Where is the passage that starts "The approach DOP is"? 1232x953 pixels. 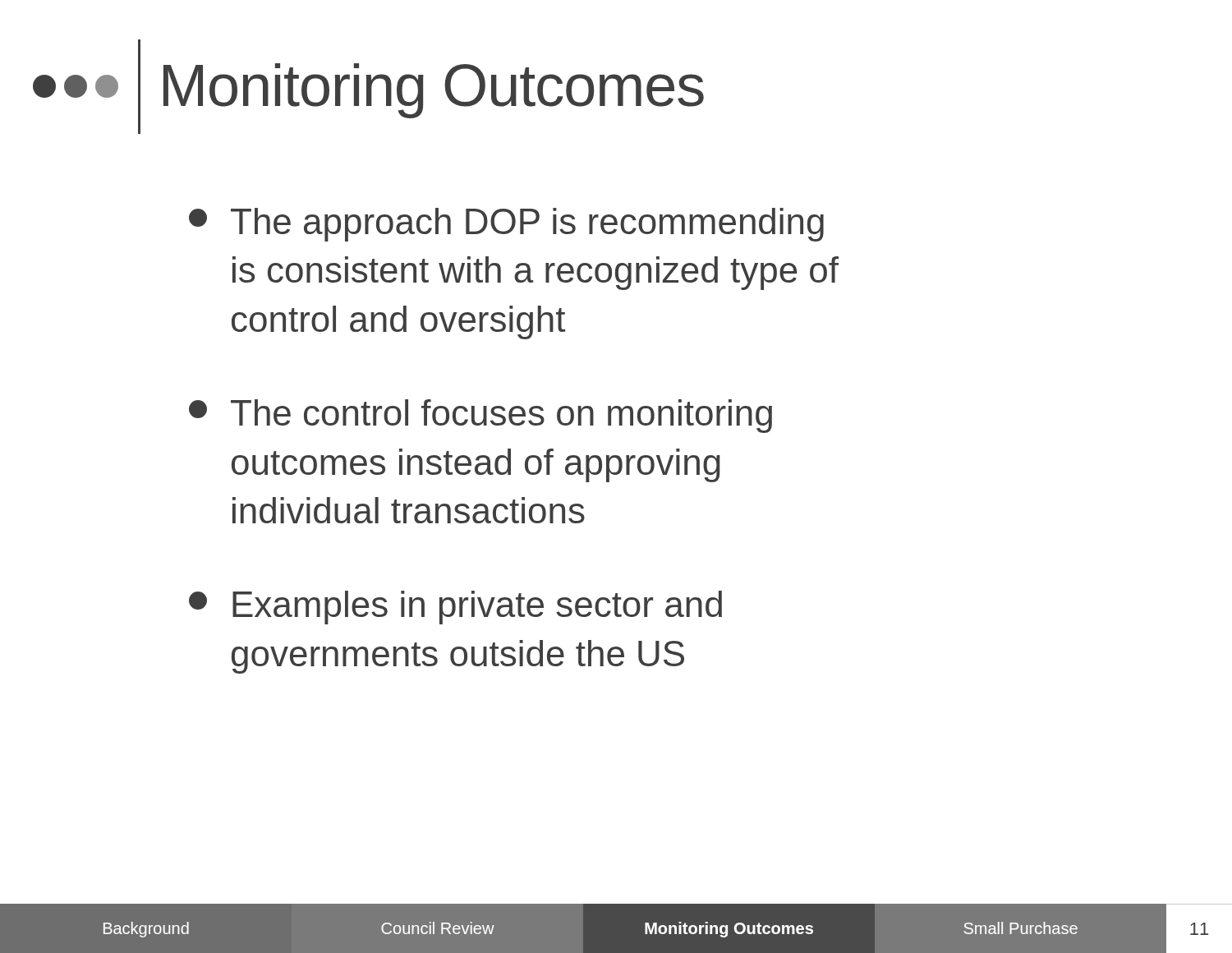click(514, 270)
